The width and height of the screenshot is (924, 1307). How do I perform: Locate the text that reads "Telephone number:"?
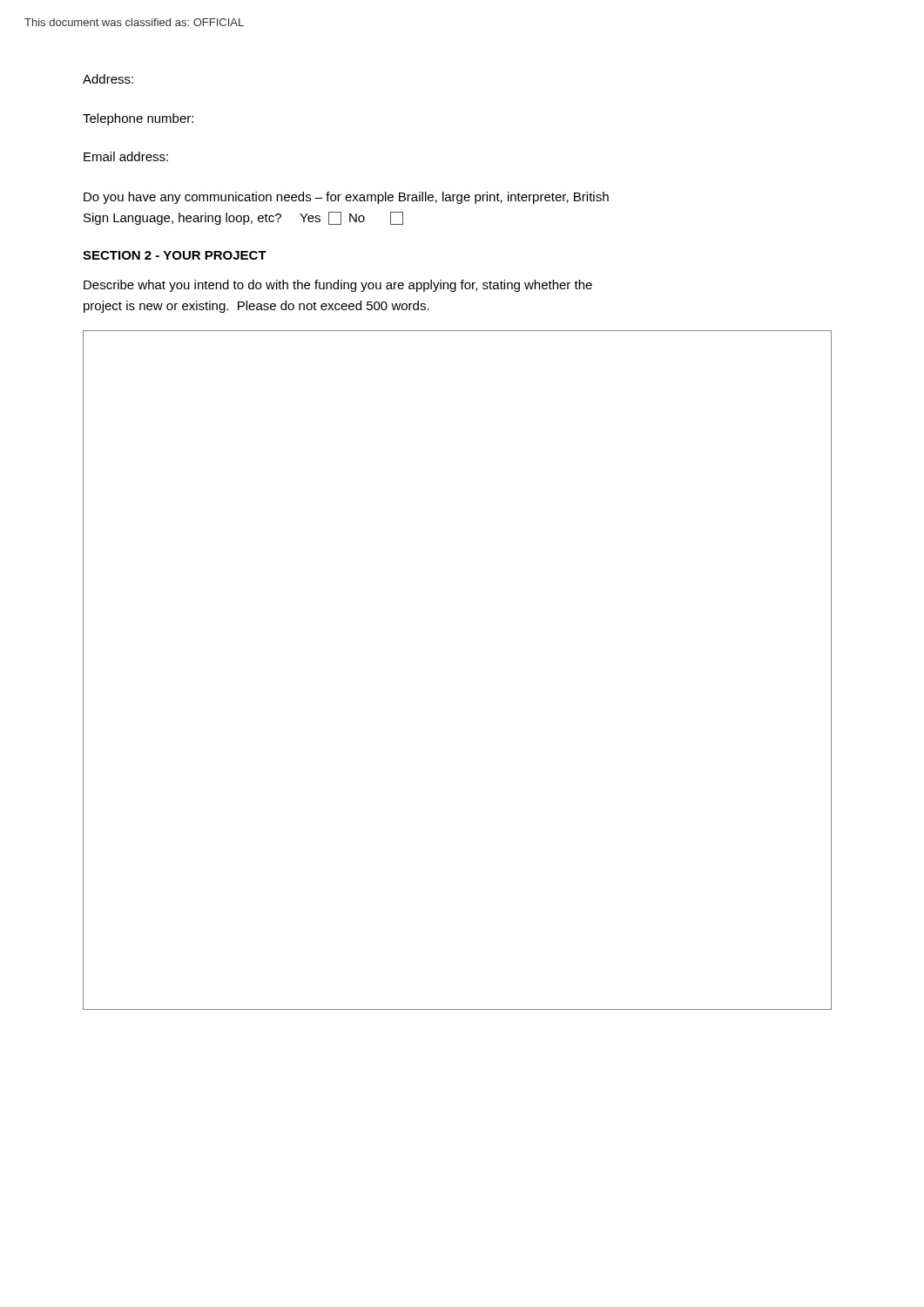(x=139, y=118)
